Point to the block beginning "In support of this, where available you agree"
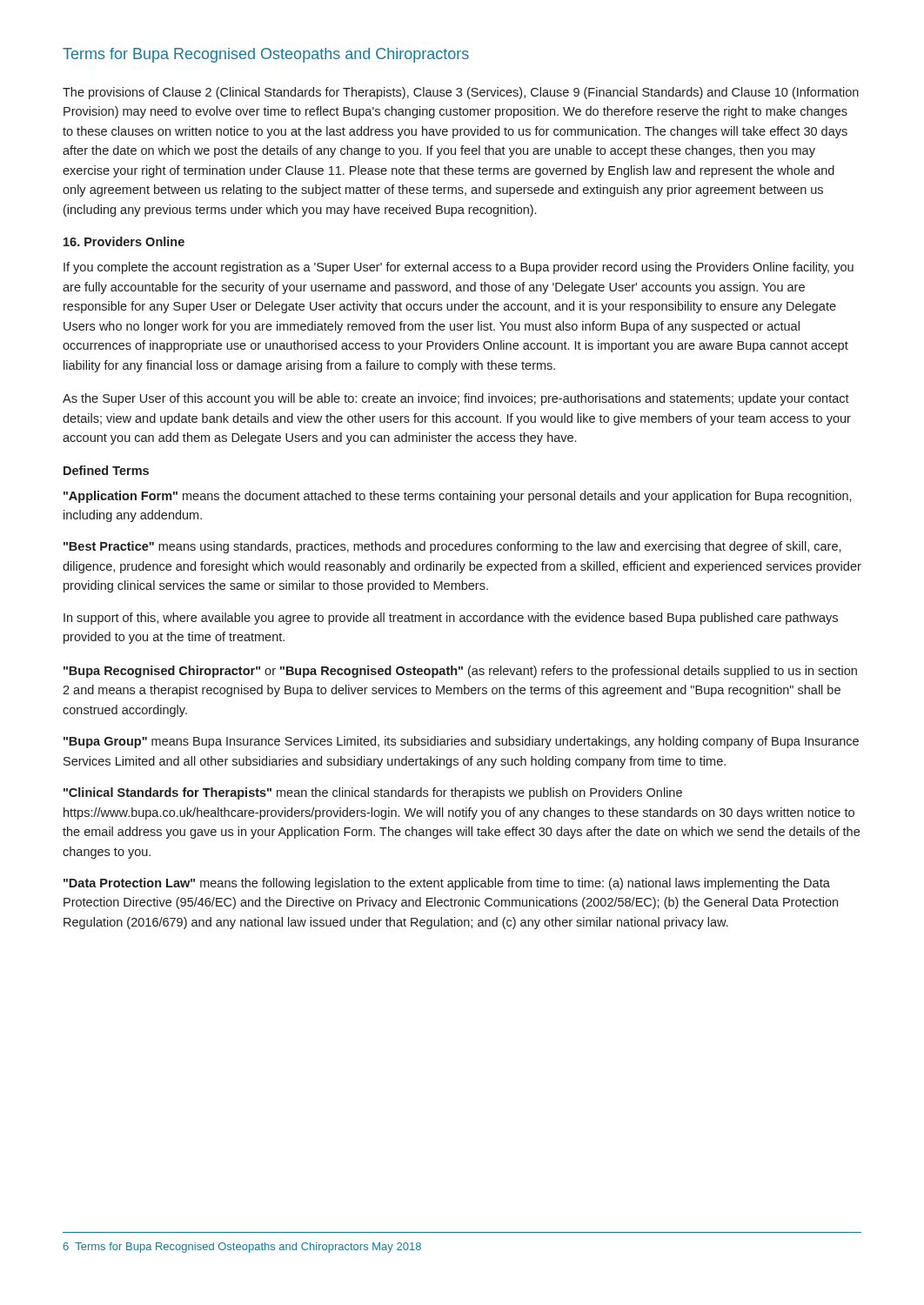924x1305 pixels. point(450,627)
